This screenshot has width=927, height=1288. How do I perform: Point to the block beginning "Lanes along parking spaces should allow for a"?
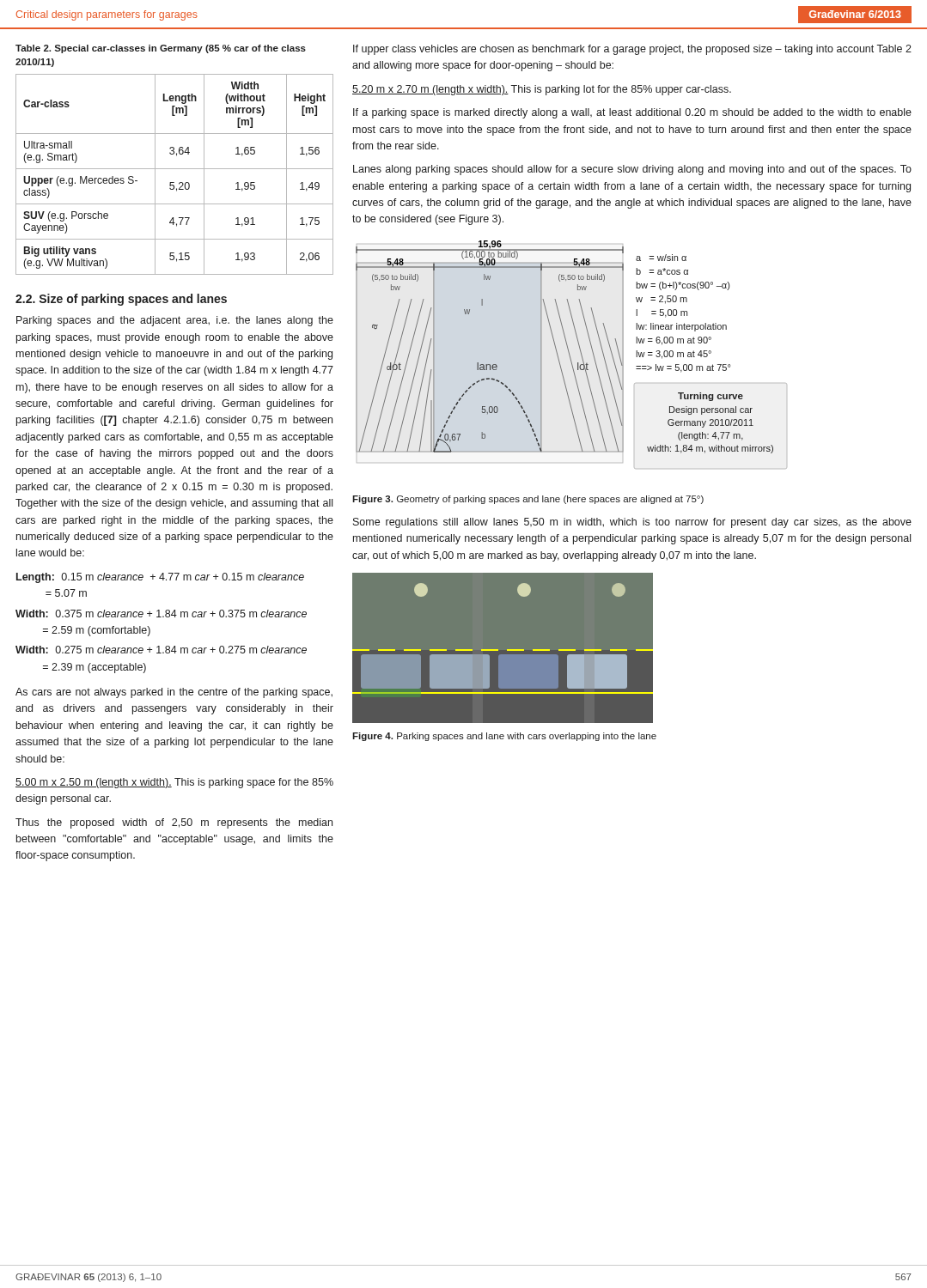632,194
